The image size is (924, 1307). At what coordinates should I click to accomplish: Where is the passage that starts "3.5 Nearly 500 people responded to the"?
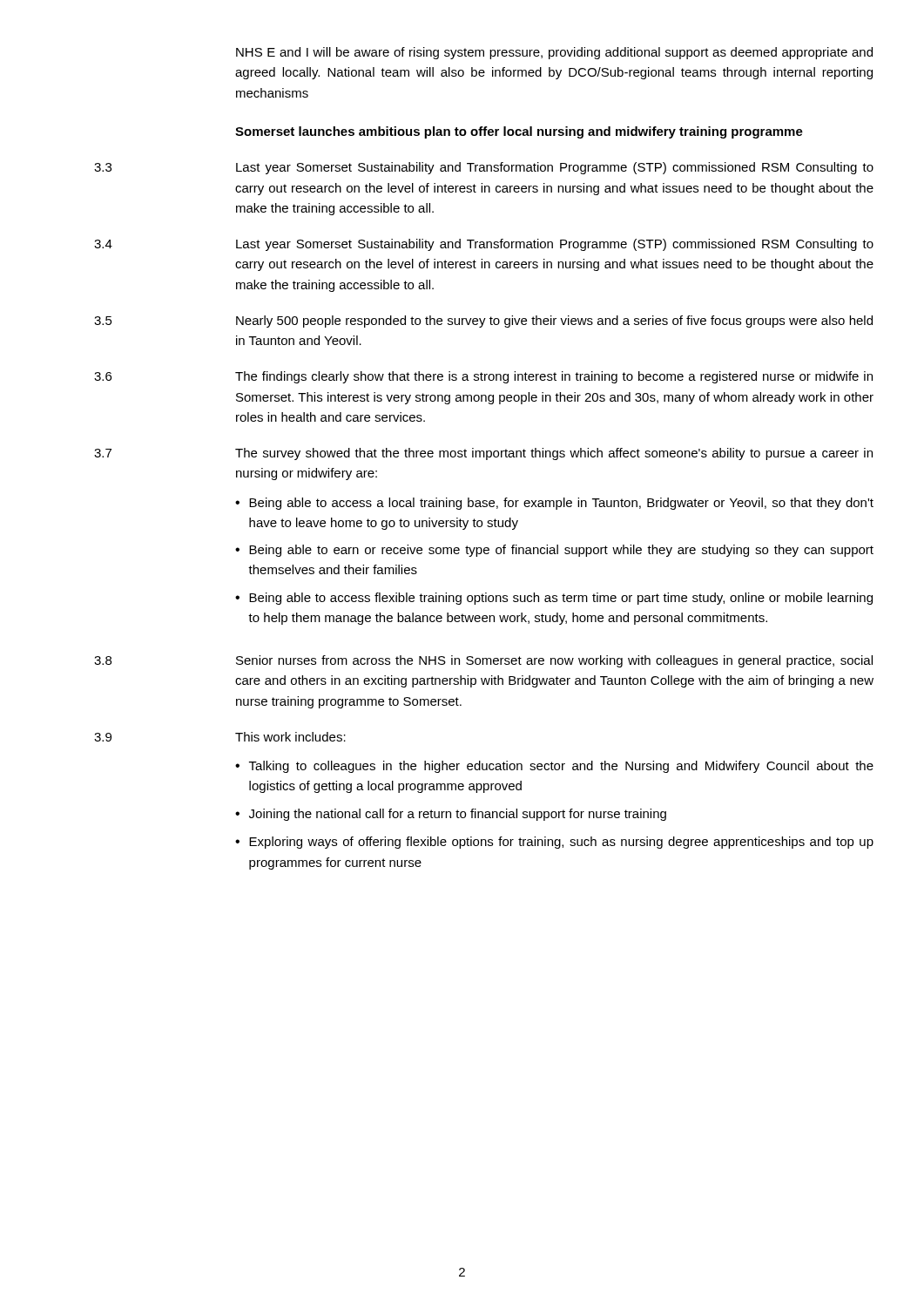pyautogui.click(x=484, y=330)
